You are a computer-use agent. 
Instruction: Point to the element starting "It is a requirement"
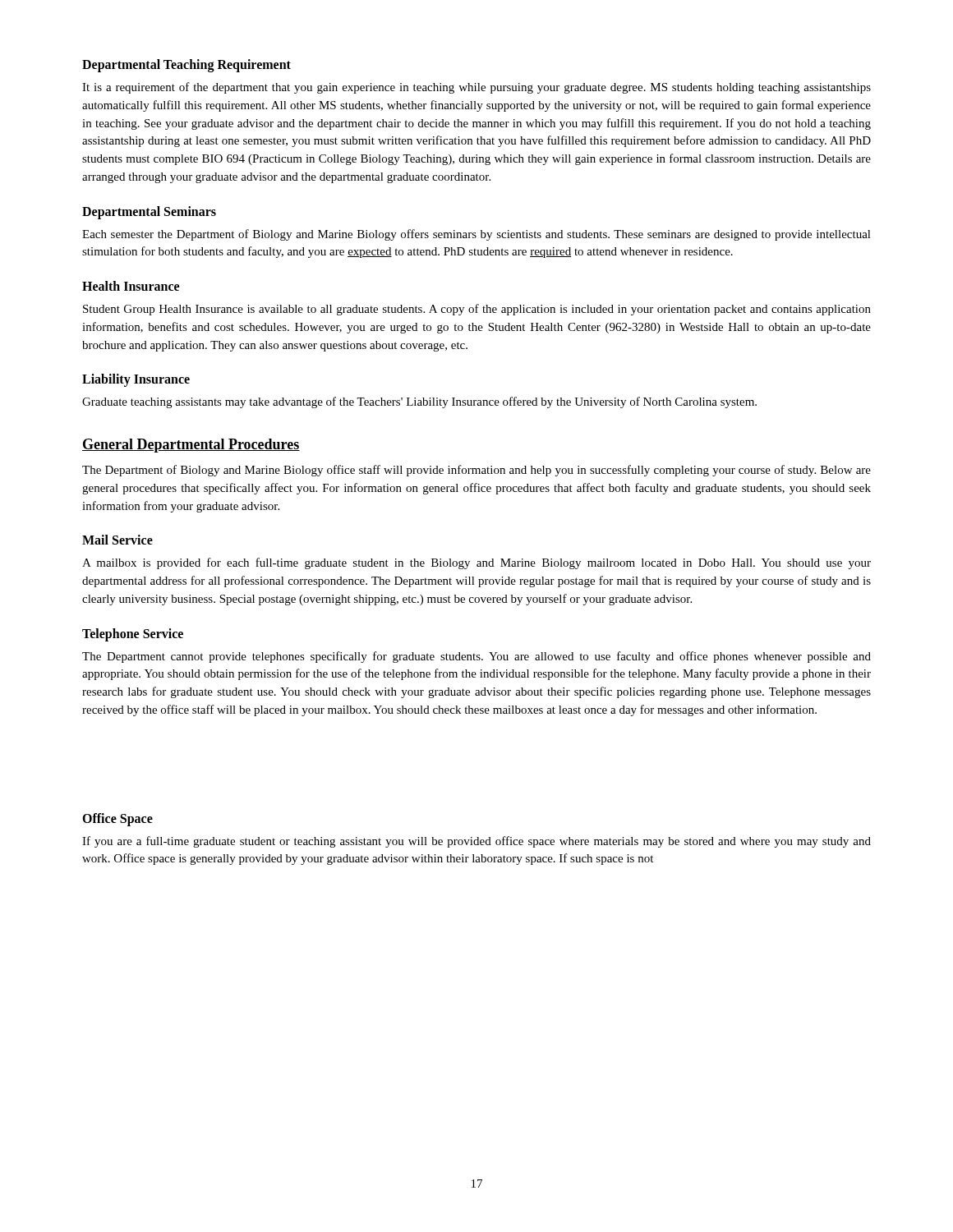[x=476, y=132]
